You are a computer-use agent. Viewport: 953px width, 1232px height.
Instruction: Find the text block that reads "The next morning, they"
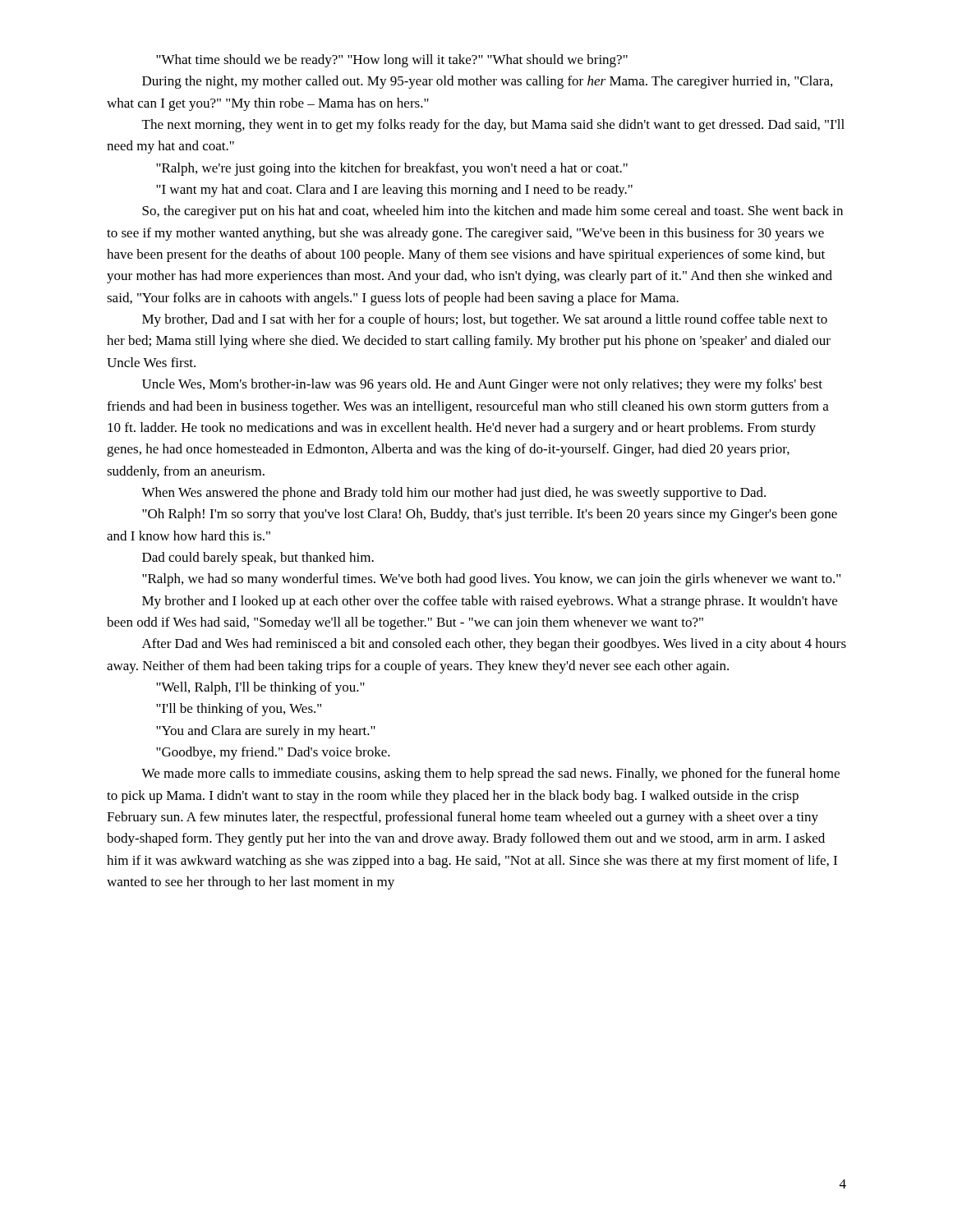point(476,136)
